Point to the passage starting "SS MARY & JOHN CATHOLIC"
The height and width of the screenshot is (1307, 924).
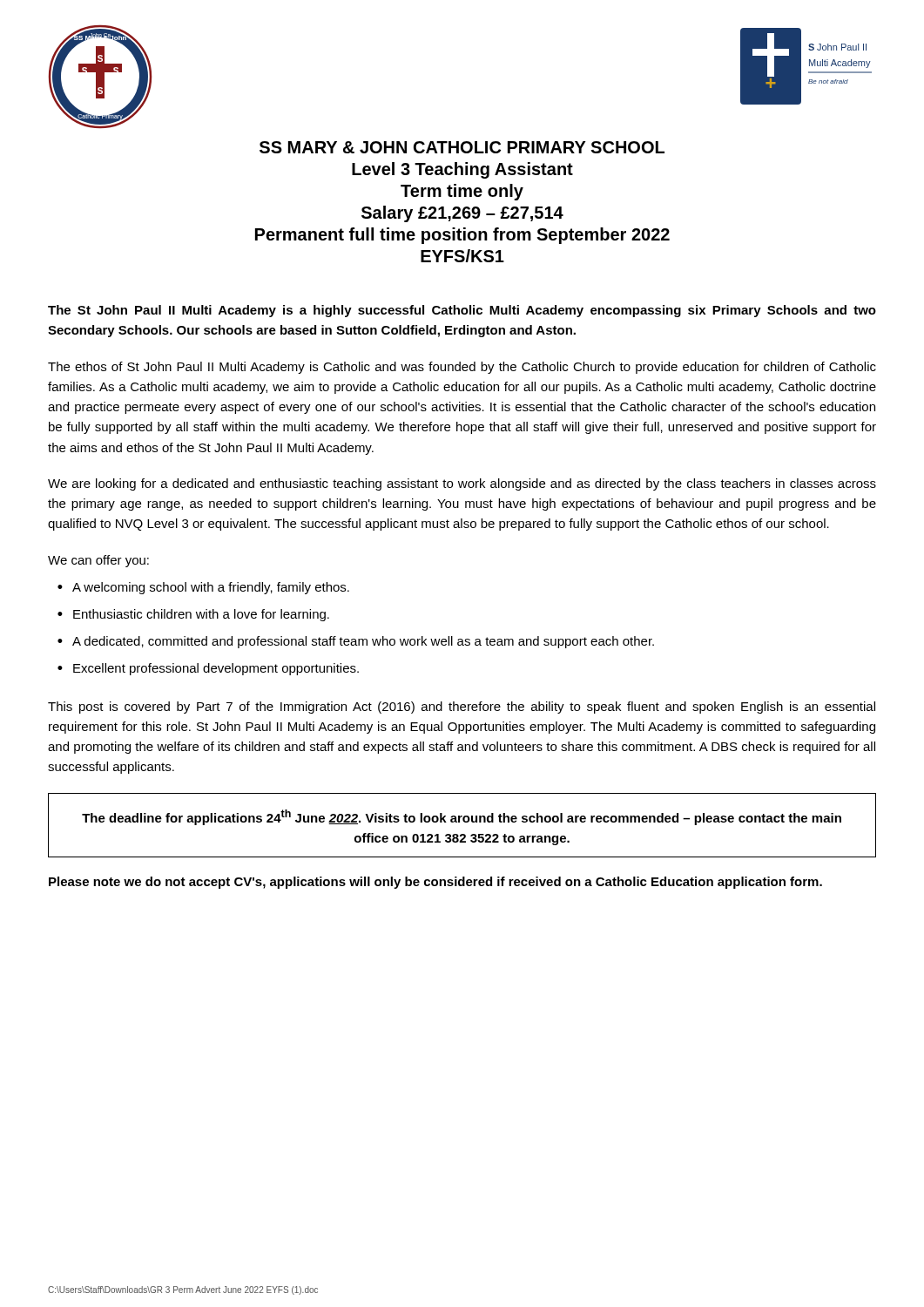(x=462, y=202)
